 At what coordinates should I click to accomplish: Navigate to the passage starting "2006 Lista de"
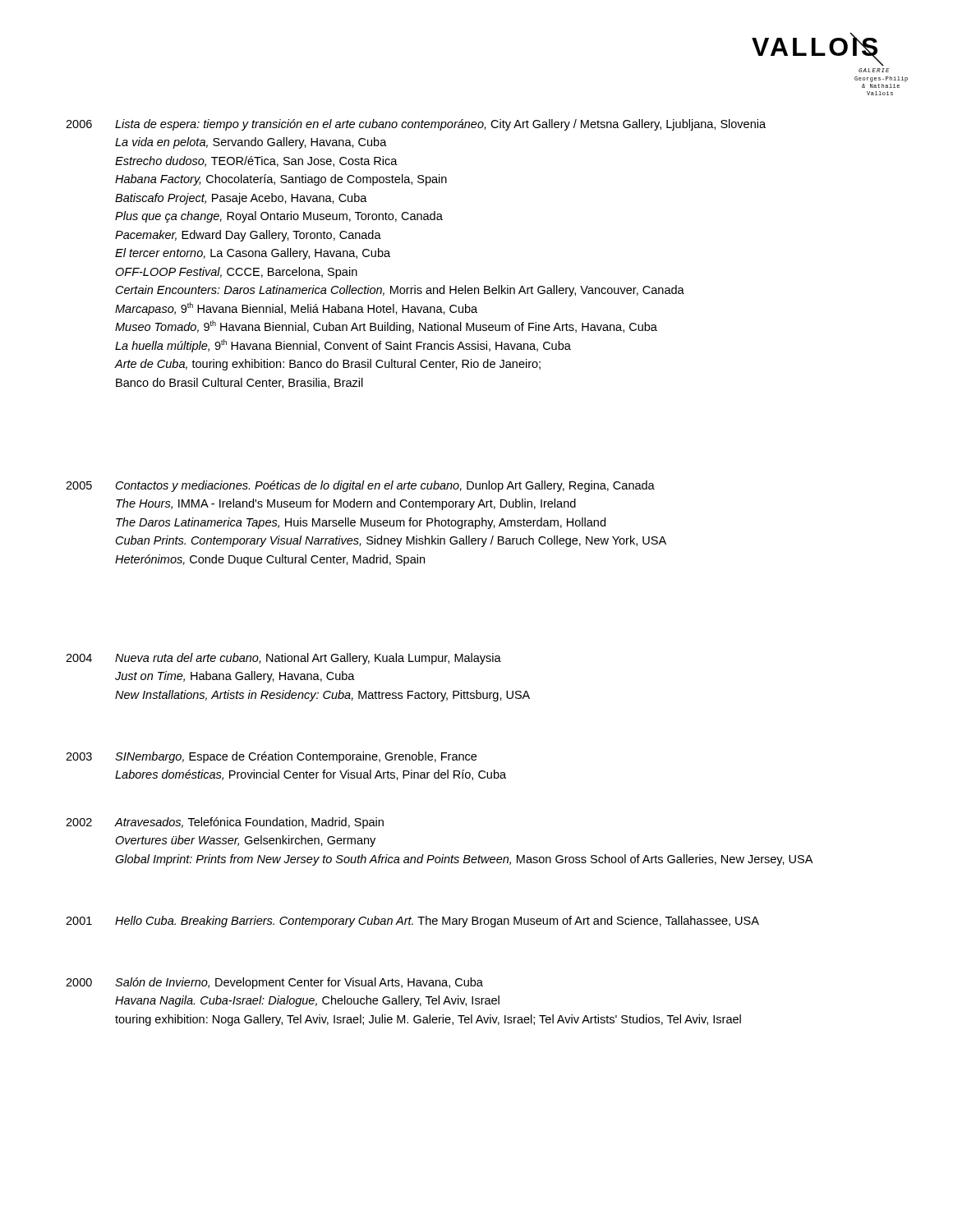(x=416, y=125)
